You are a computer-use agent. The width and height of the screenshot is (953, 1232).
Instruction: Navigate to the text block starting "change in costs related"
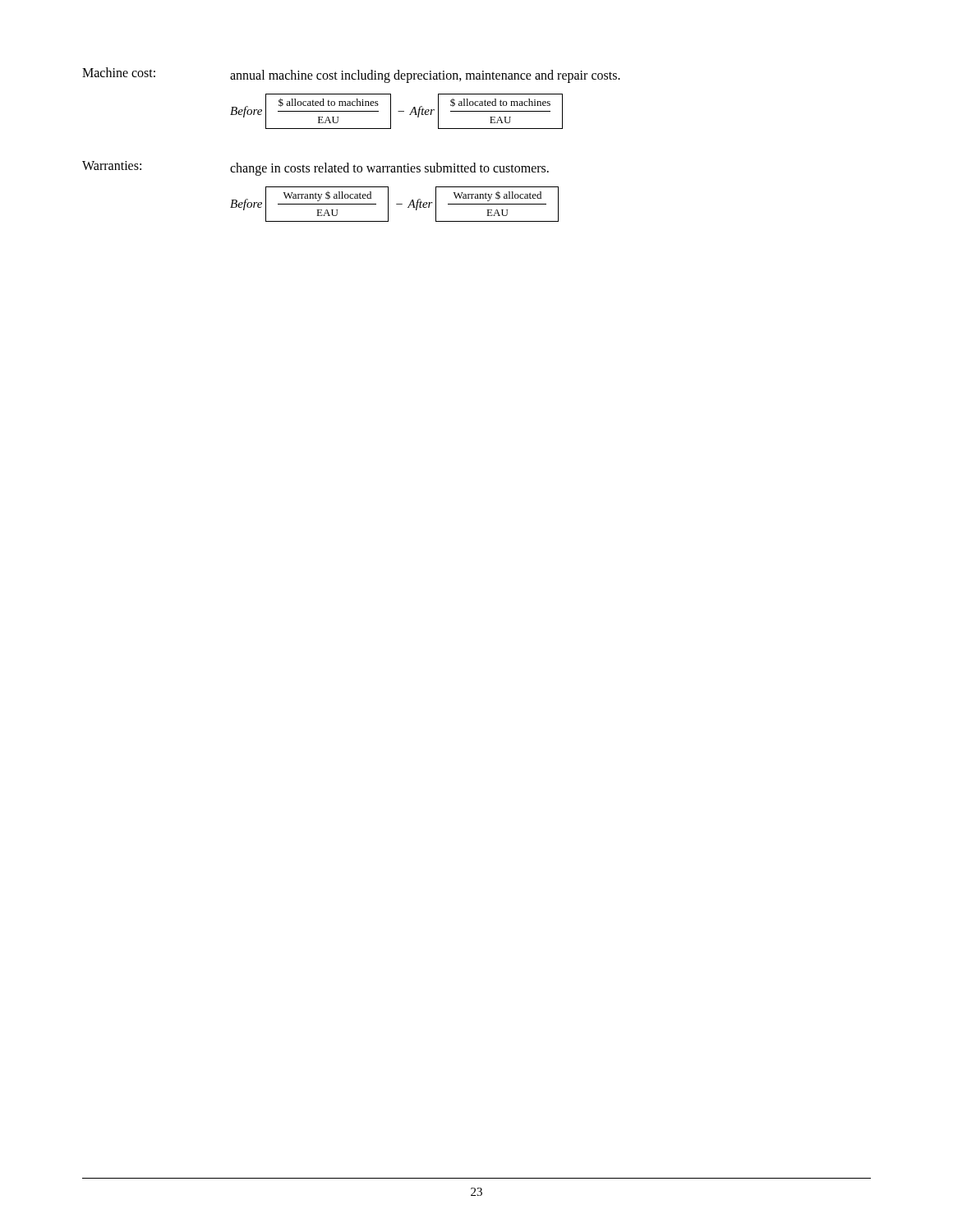click(x=390, y=168)
